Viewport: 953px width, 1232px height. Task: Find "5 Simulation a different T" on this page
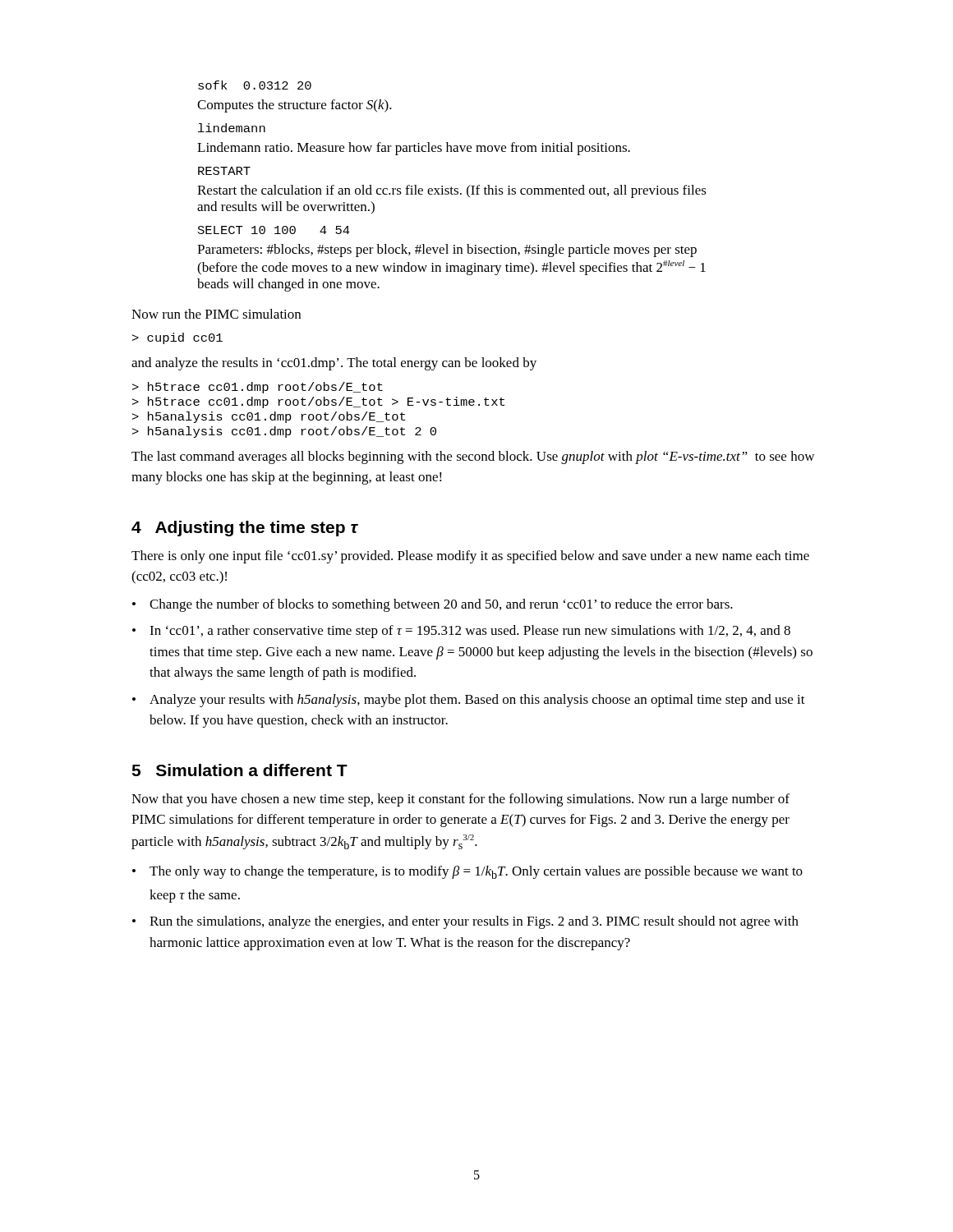click(x=239, y=770)
